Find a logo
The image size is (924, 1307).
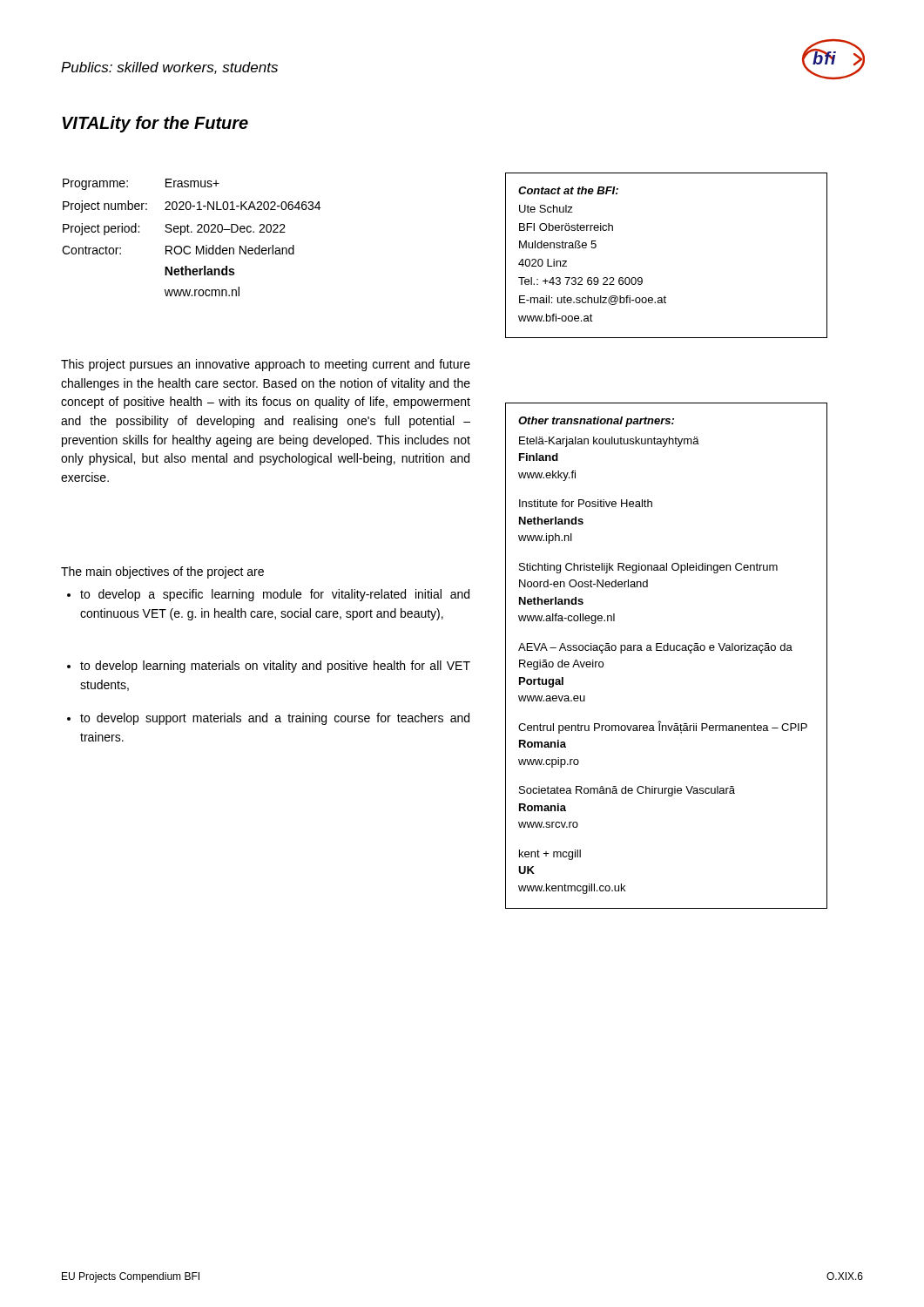point(826,59)
